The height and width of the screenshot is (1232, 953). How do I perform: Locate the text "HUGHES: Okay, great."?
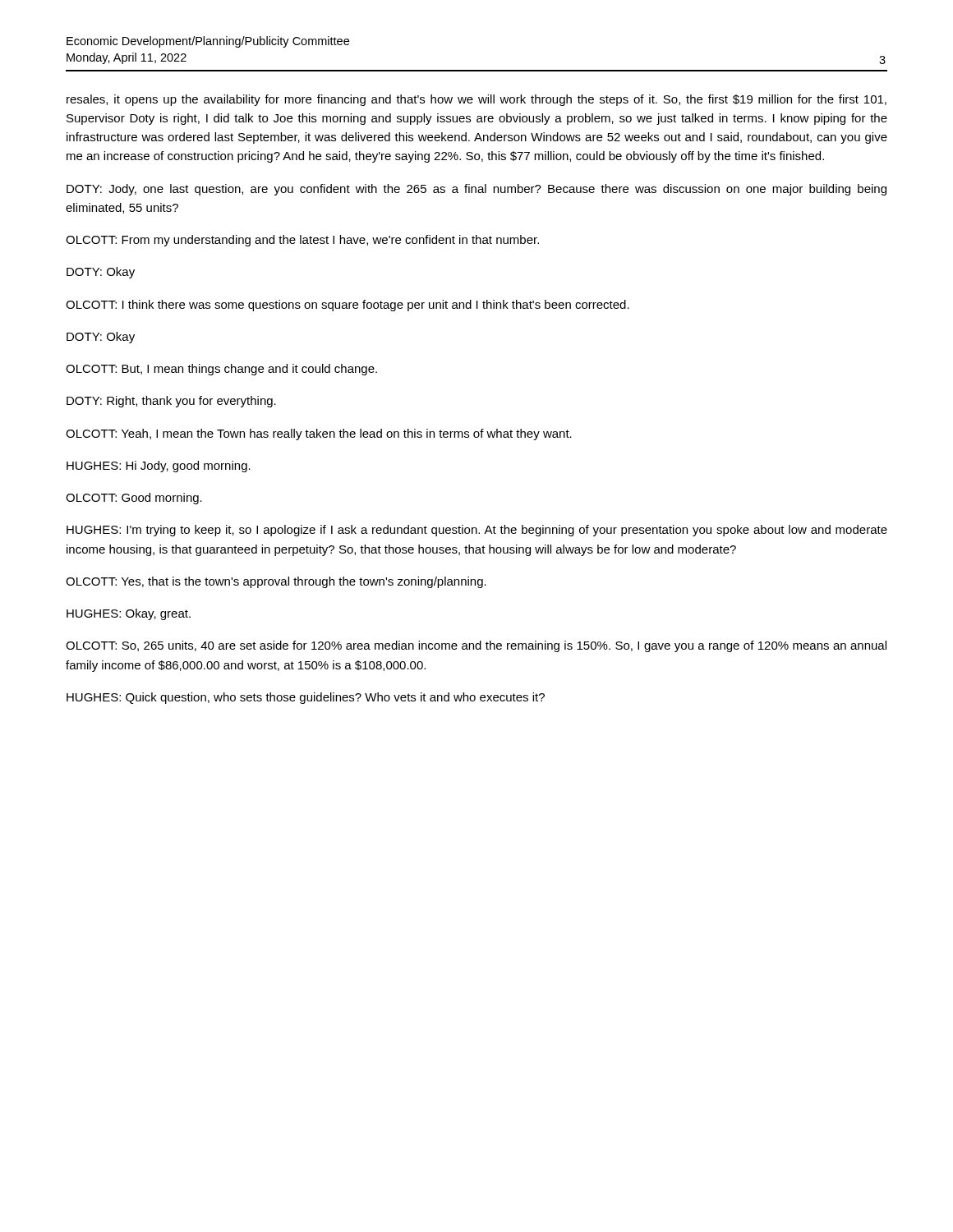[129, 613]
